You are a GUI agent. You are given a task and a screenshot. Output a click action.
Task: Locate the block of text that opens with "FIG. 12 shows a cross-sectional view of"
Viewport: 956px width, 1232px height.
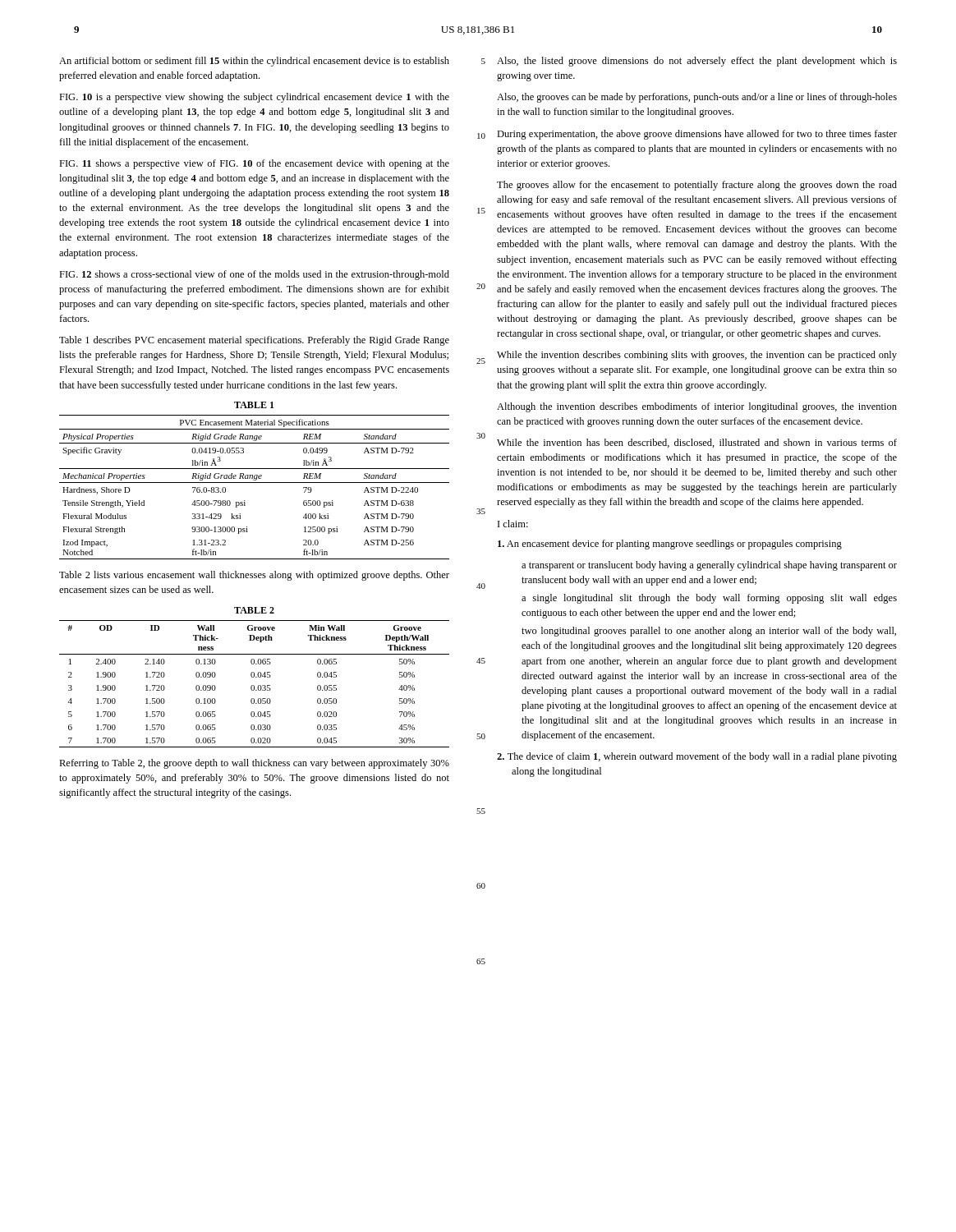click(x=254, y=296)
